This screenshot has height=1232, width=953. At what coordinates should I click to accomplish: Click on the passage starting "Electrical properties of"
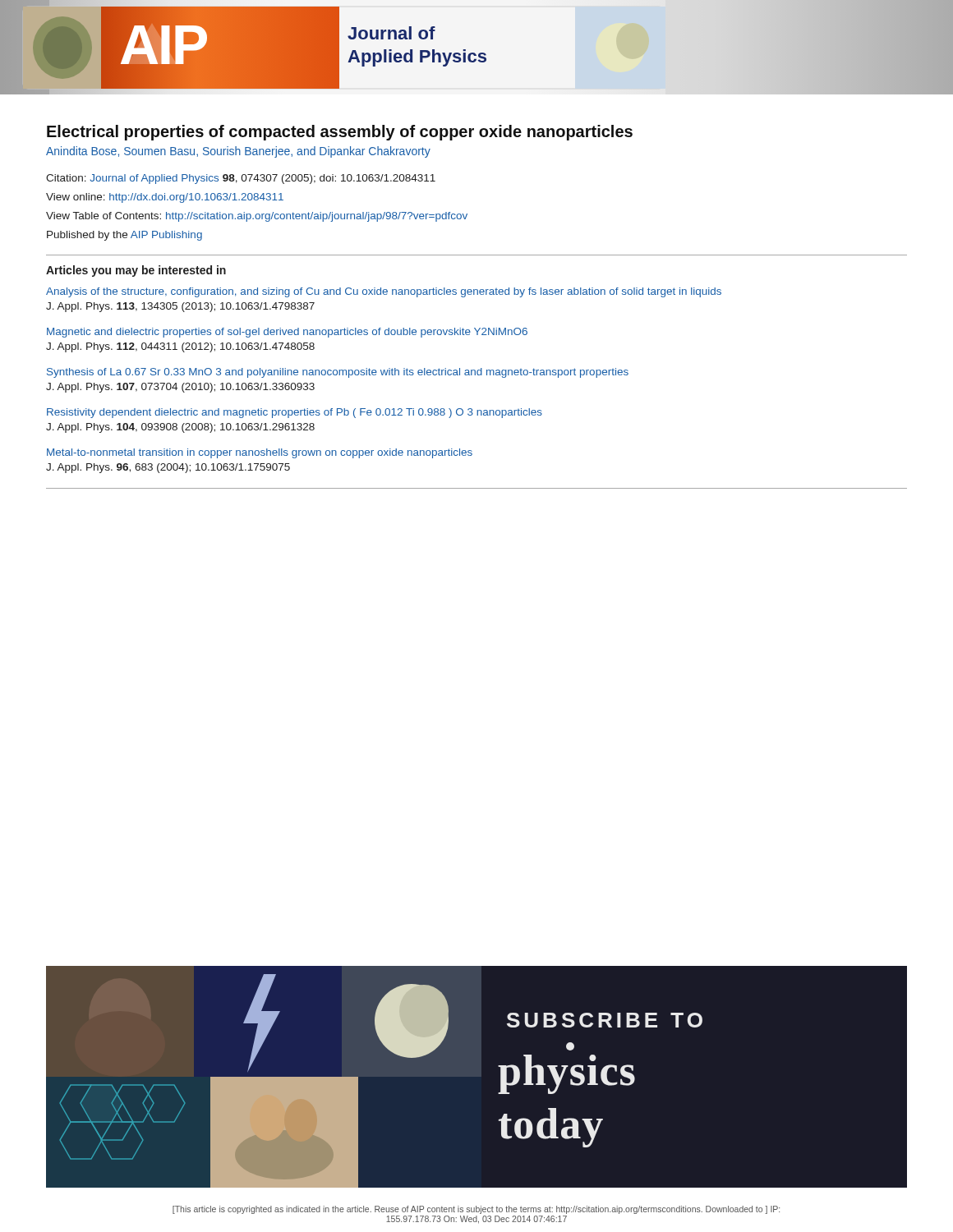[x=340, y=131]
